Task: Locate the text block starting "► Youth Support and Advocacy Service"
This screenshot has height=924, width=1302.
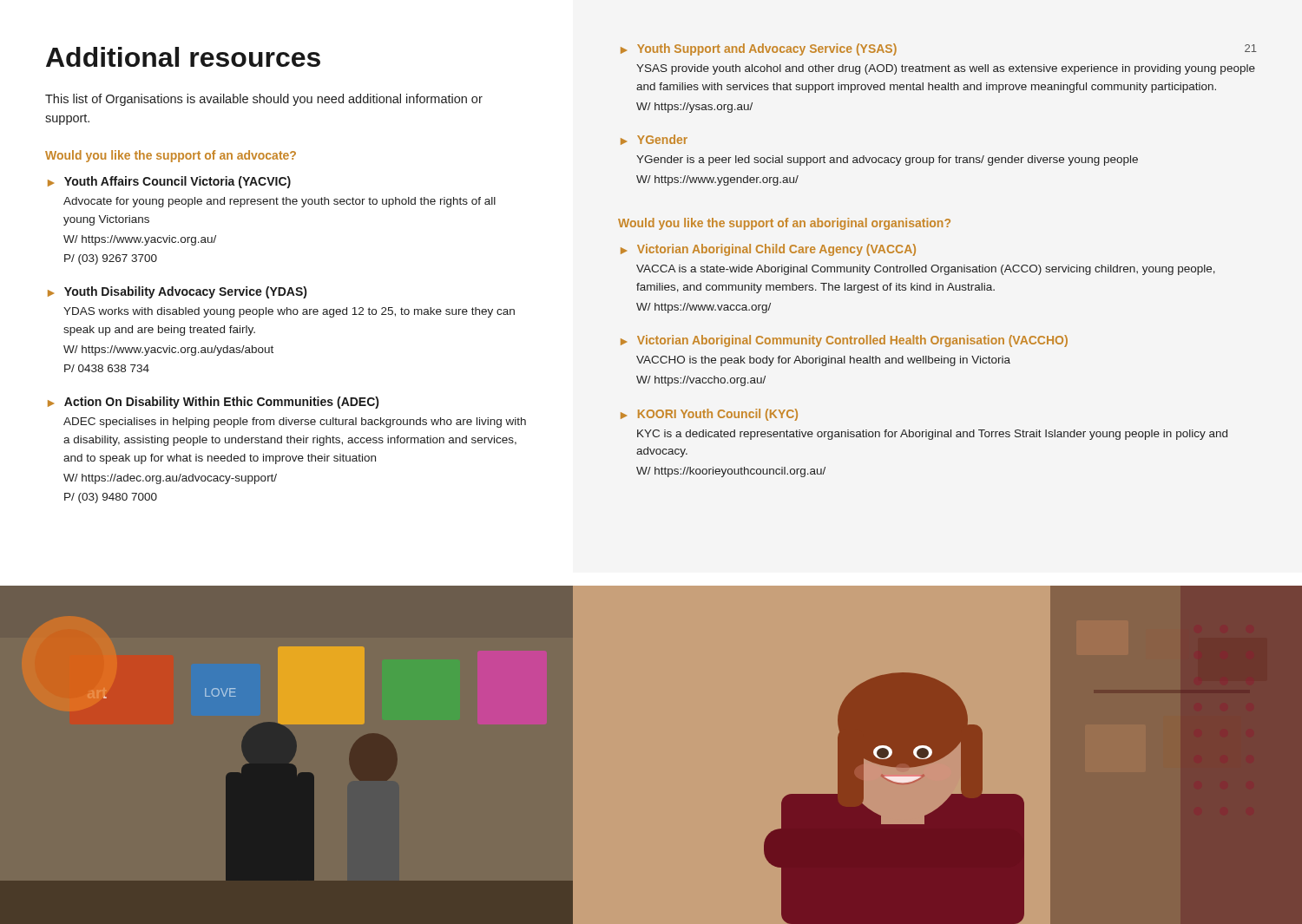Action: click(937, 79)
